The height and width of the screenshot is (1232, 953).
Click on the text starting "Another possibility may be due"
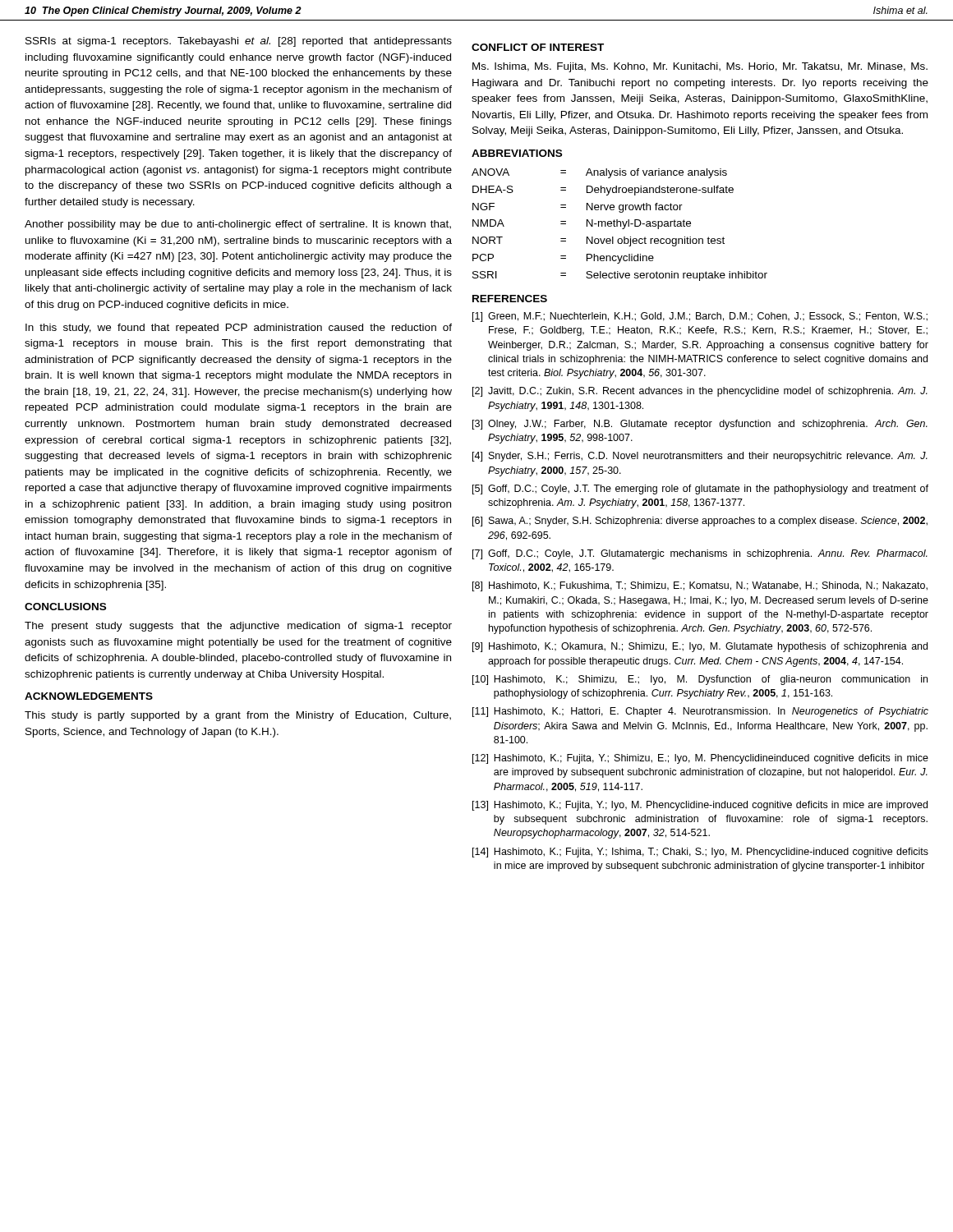point(238,264)
